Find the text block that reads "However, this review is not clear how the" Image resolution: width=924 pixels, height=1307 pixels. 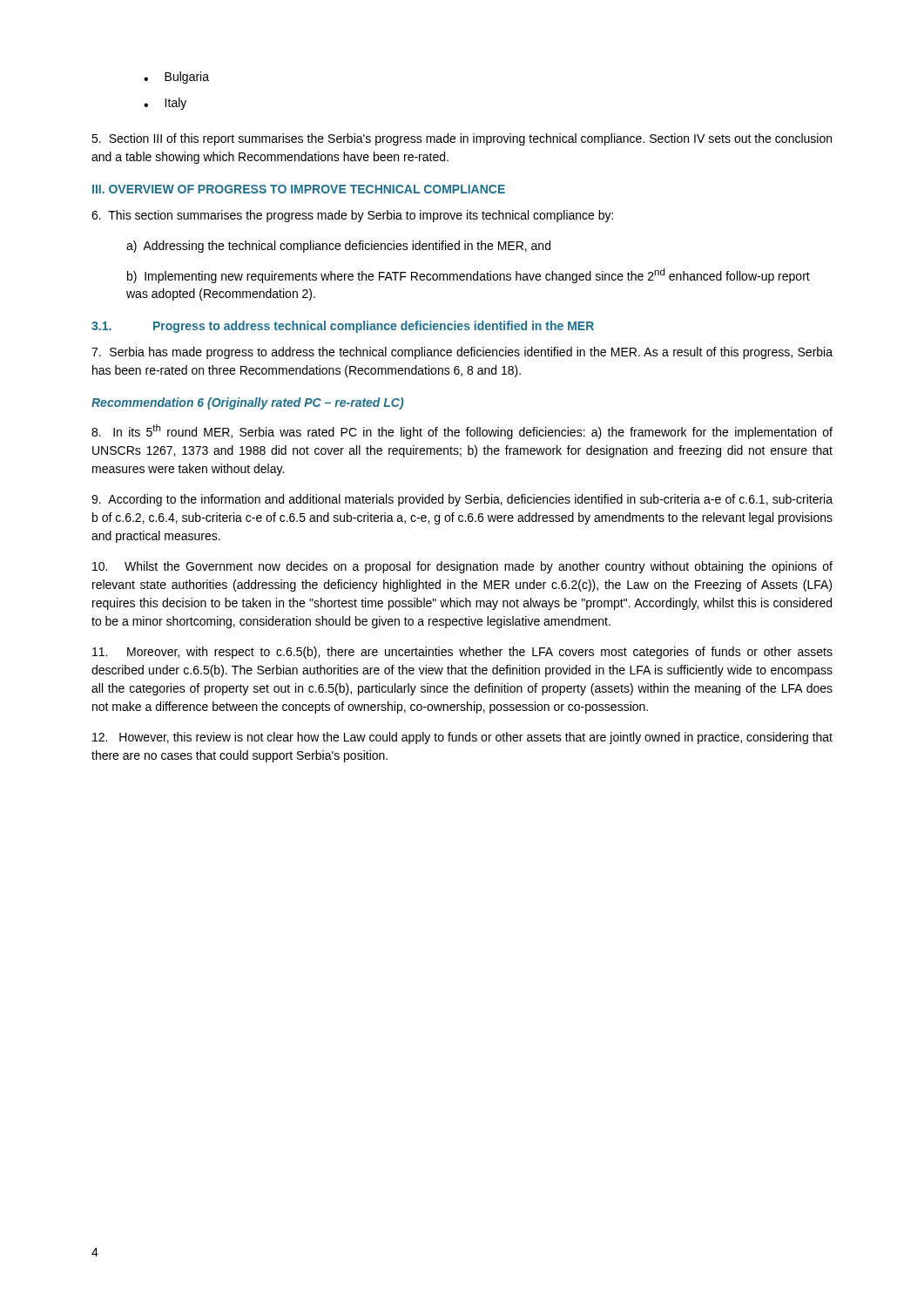pos(462,747)
